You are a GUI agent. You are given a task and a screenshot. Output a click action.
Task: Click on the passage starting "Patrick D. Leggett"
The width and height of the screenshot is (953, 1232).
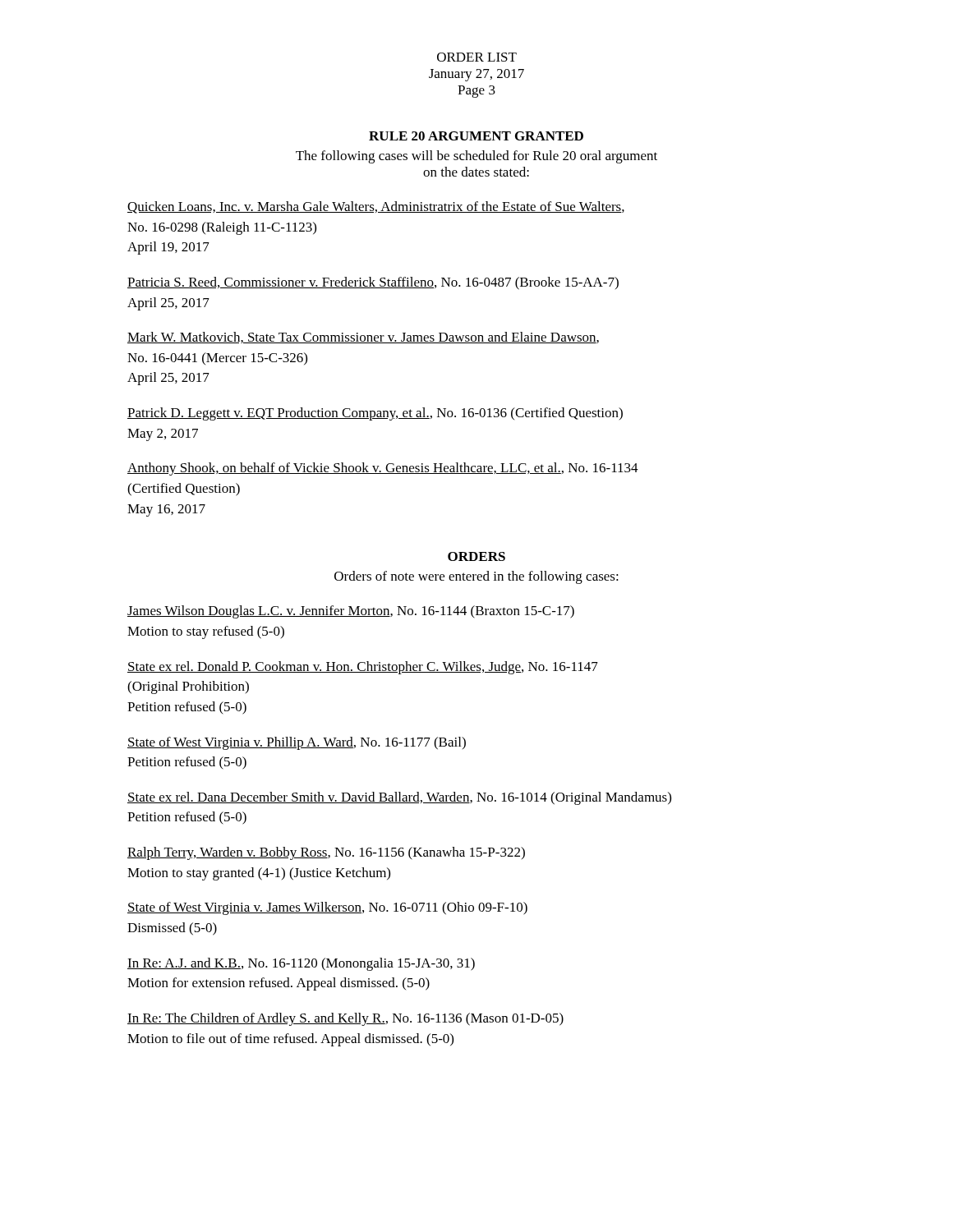(375, 423)
